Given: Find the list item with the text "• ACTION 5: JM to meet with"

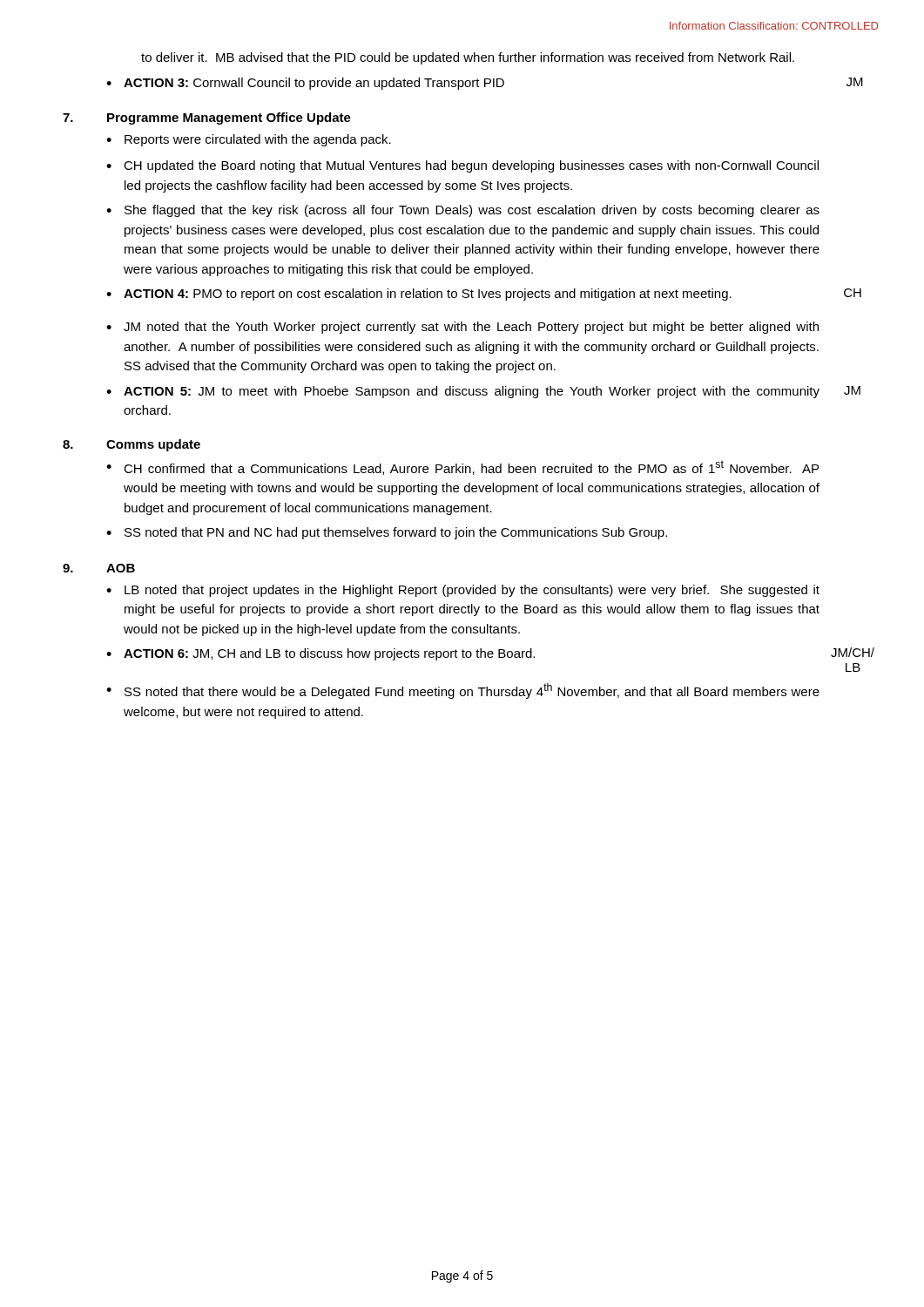Looking at the screenshot, I should point(492,401).
